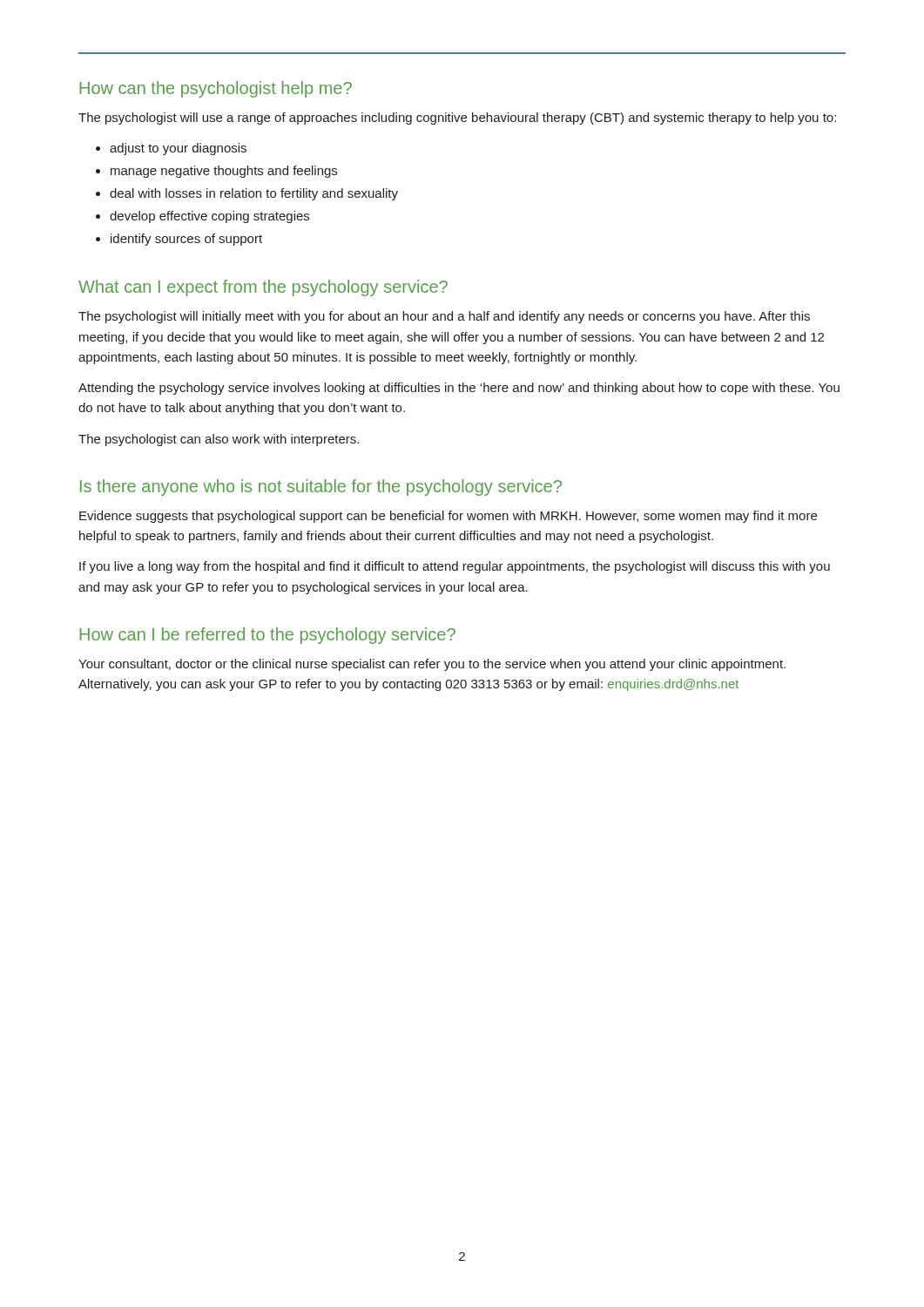Locate the region starting "Attending the psychology service"

pyautogui.click(x=462, y=398)
